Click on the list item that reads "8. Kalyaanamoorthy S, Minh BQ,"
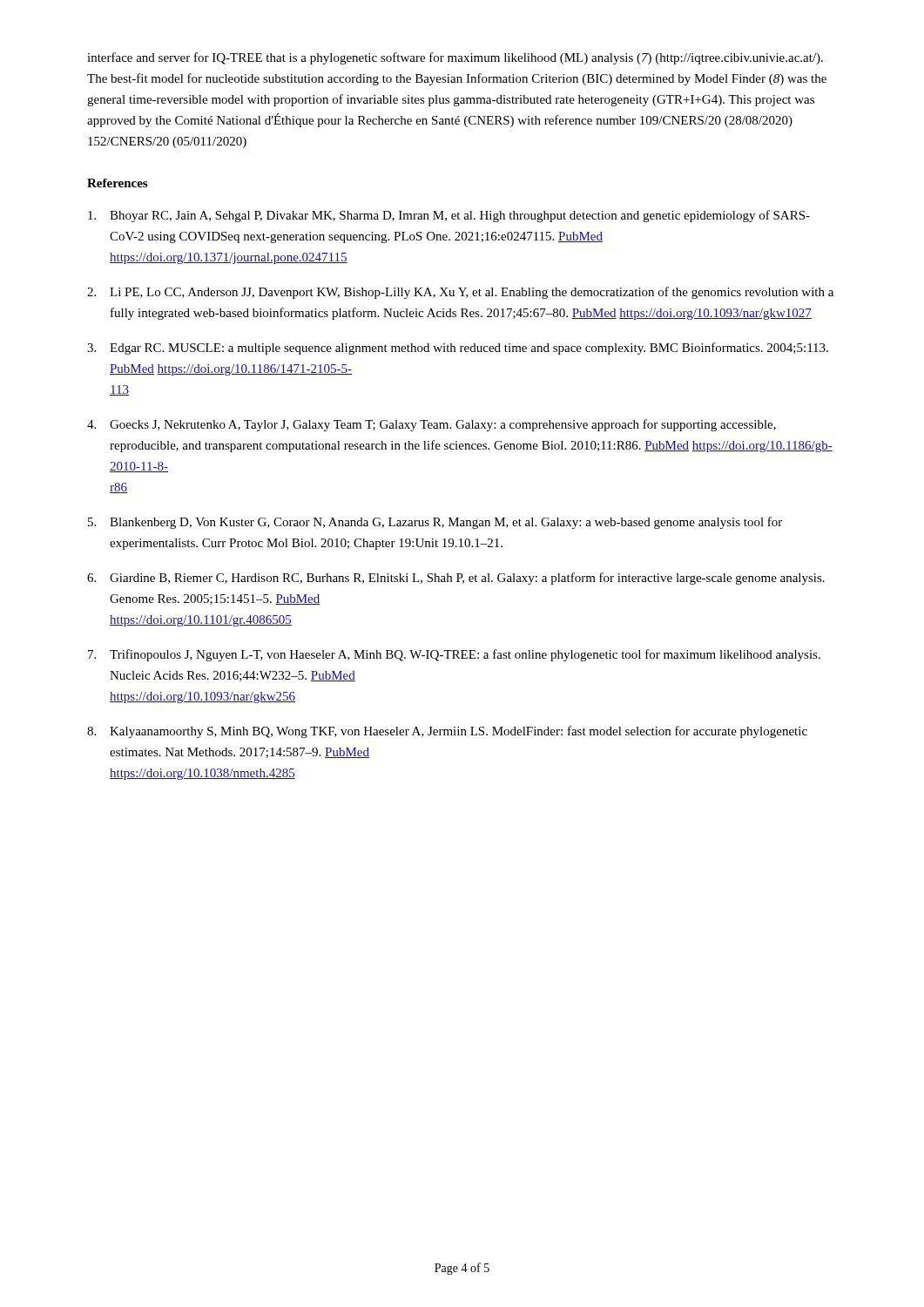This screenshot has width=924, height=1307. pyautogui.click(x=447, y=732)
